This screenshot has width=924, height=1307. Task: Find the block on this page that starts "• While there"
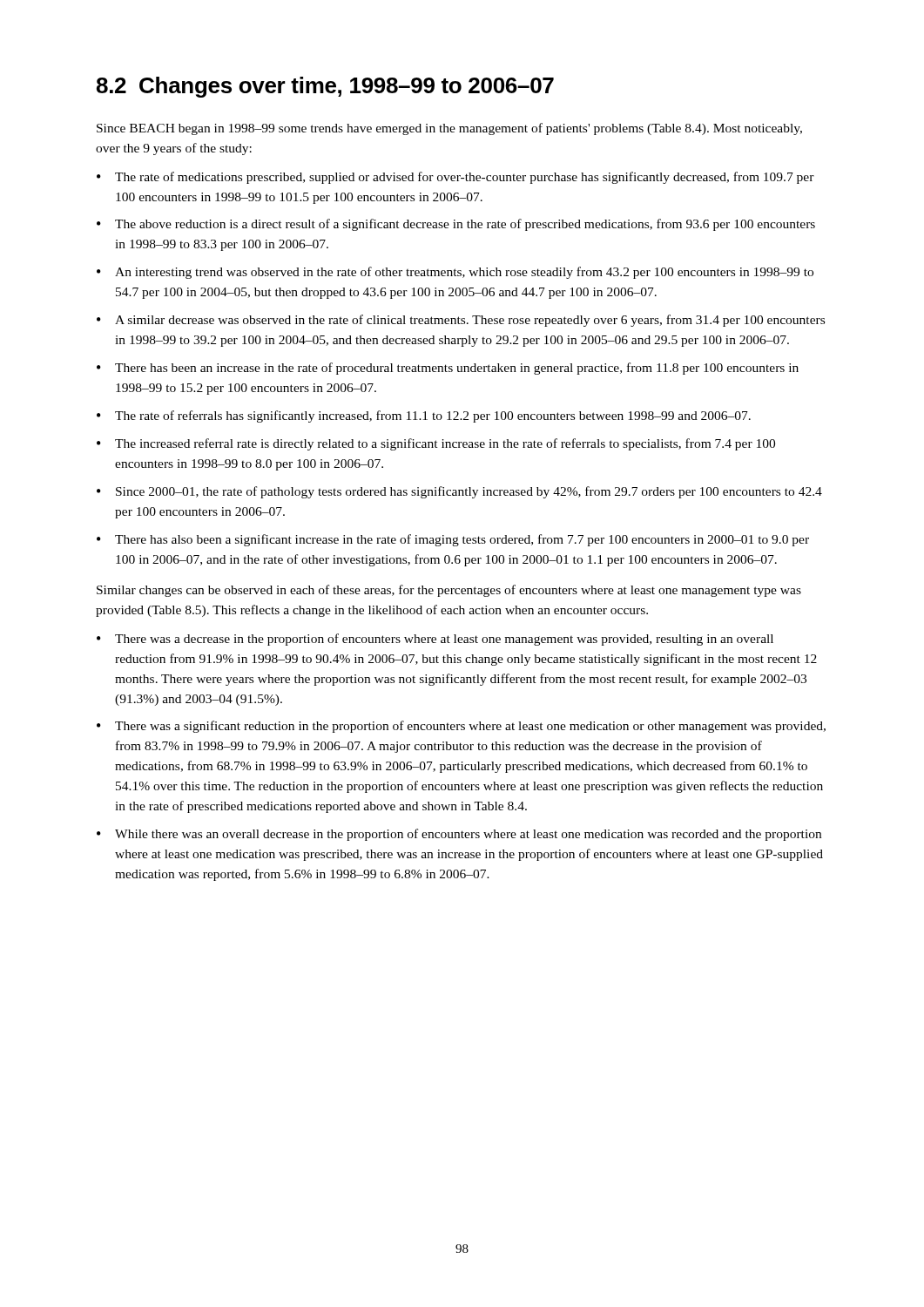(x=462, y=854)
